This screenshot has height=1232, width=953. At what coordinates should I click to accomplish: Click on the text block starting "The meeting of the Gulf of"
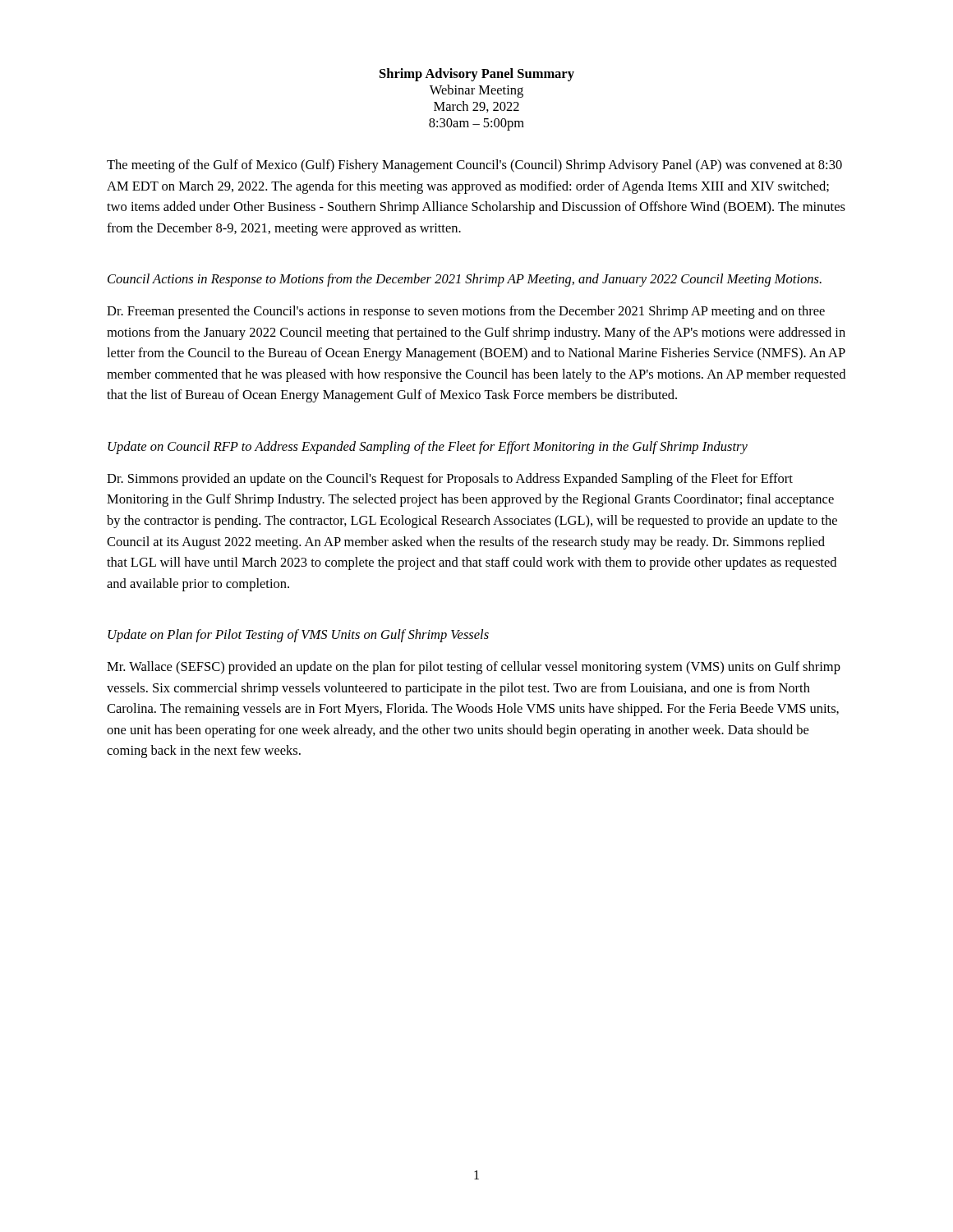click(x=476, y=196)
